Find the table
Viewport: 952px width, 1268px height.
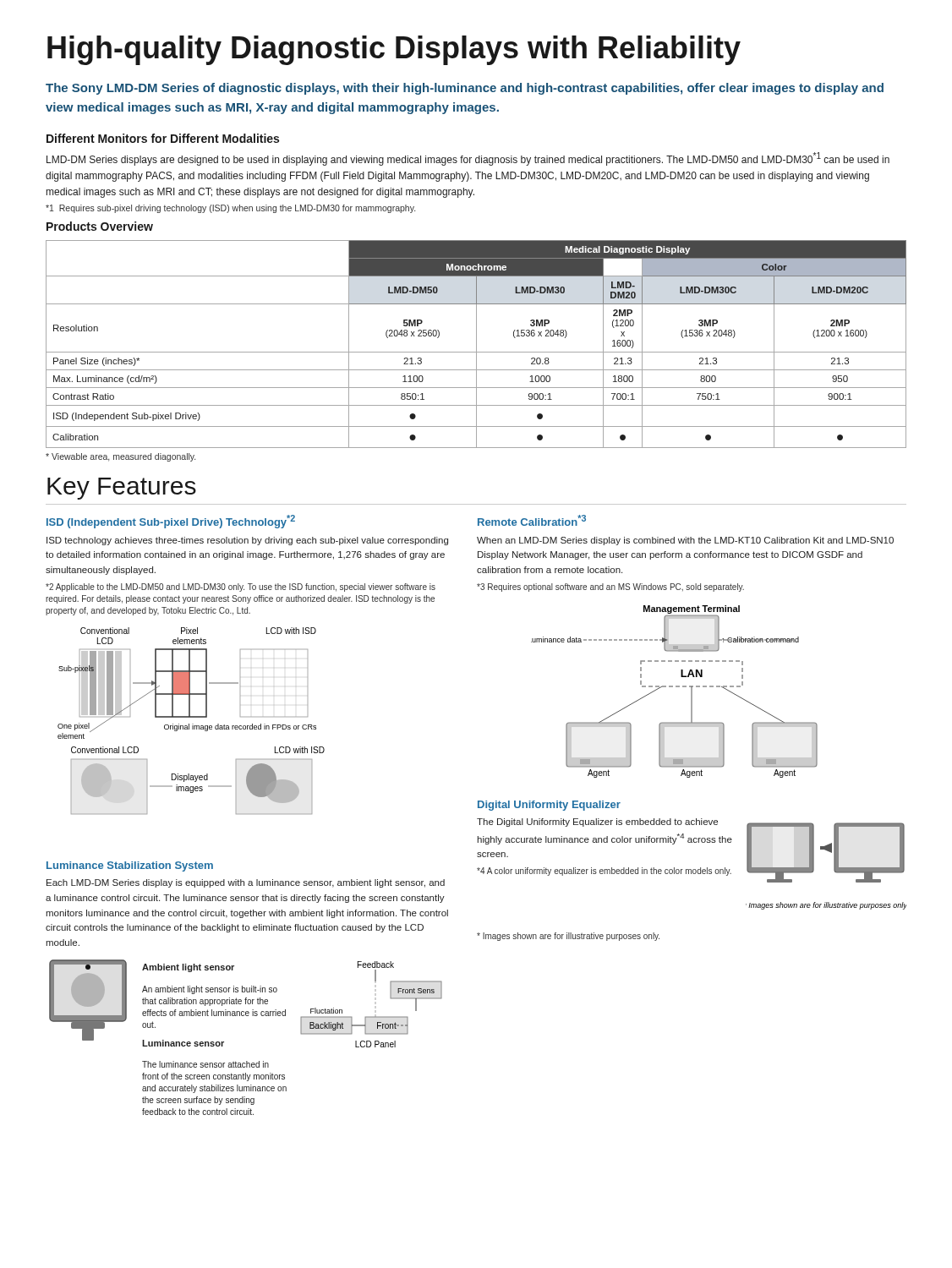click(476, 344)
